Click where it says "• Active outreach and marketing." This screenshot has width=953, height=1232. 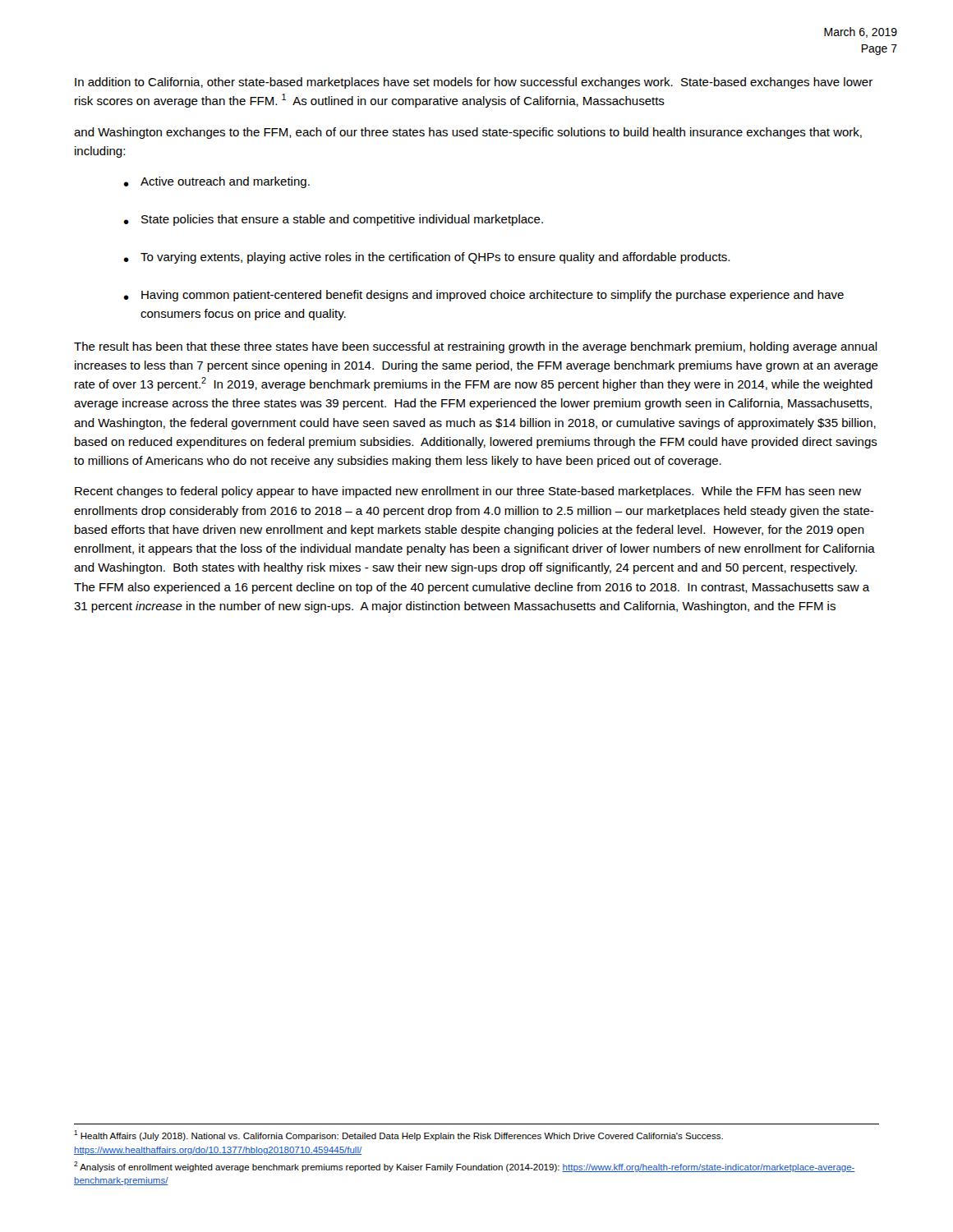[217, 184]
